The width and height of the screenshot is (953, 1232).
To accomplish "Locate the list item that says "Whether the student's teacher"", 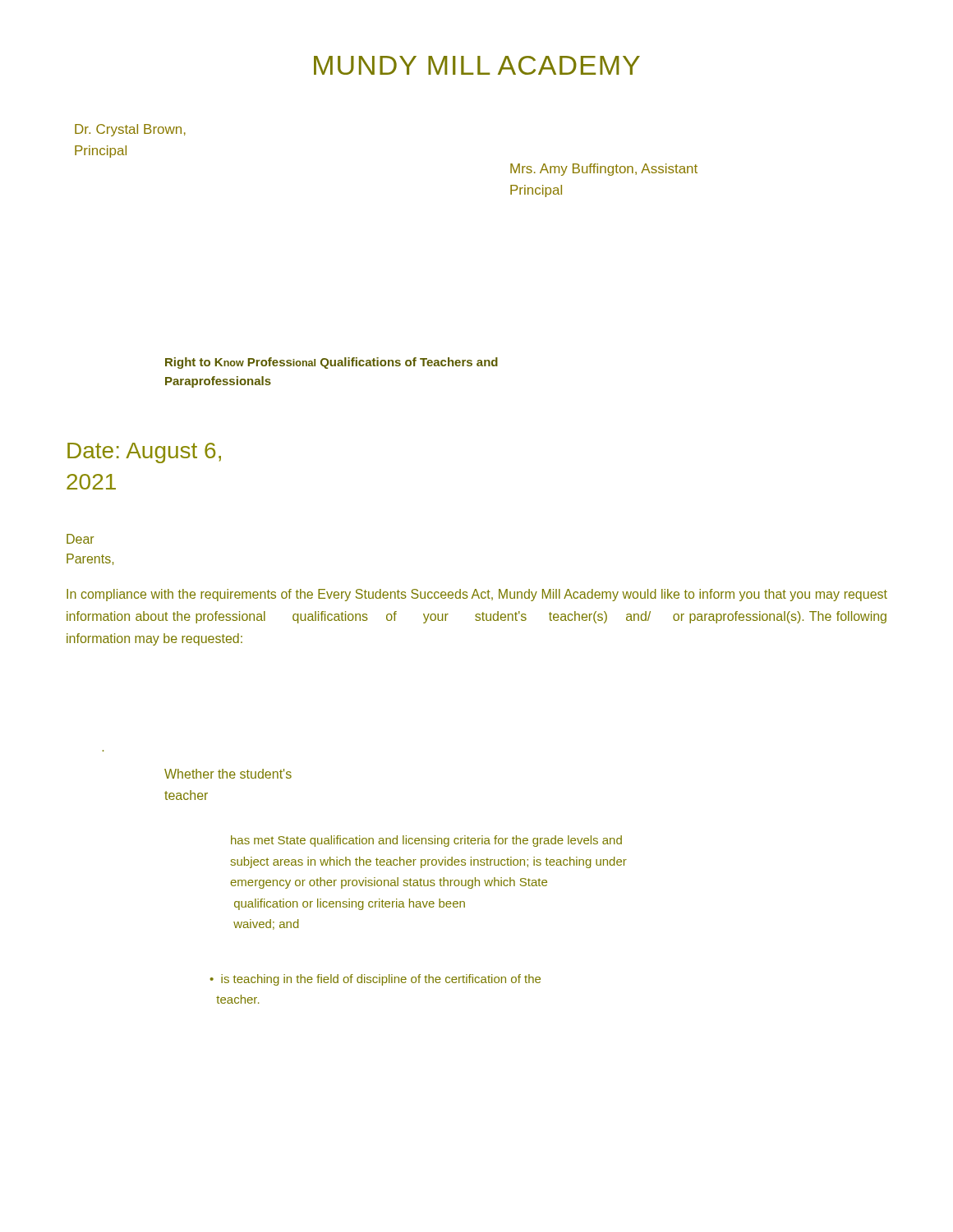I will point(228,785).
